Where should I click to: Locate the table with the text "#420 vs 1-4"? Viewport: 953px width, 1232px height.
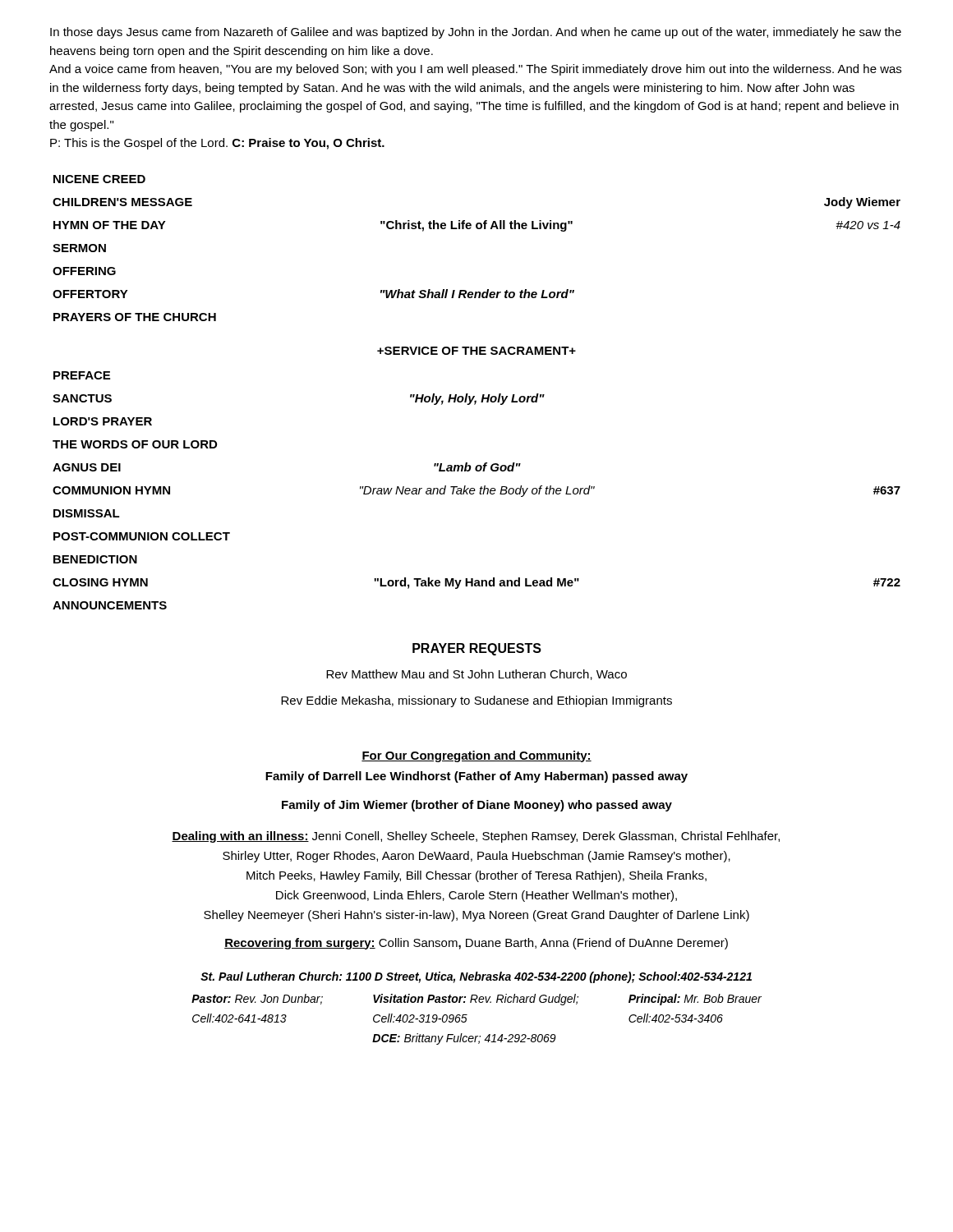click(476, 248)
